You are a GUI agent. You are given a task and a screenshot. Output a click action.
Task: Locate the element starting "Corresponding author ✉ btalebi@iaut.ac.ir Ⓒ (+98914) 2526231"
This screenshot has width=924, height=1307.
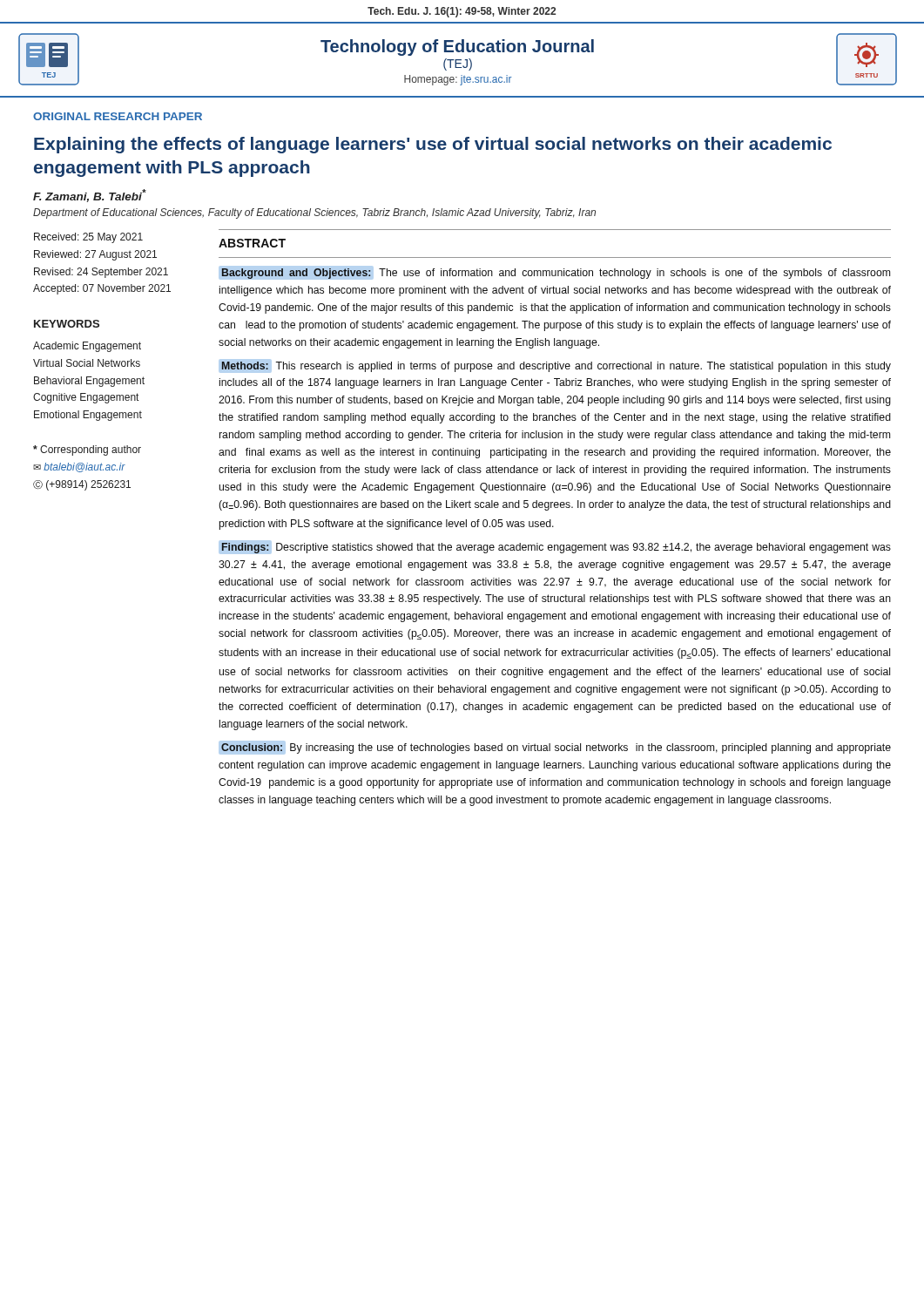click(x=87, y=467)
